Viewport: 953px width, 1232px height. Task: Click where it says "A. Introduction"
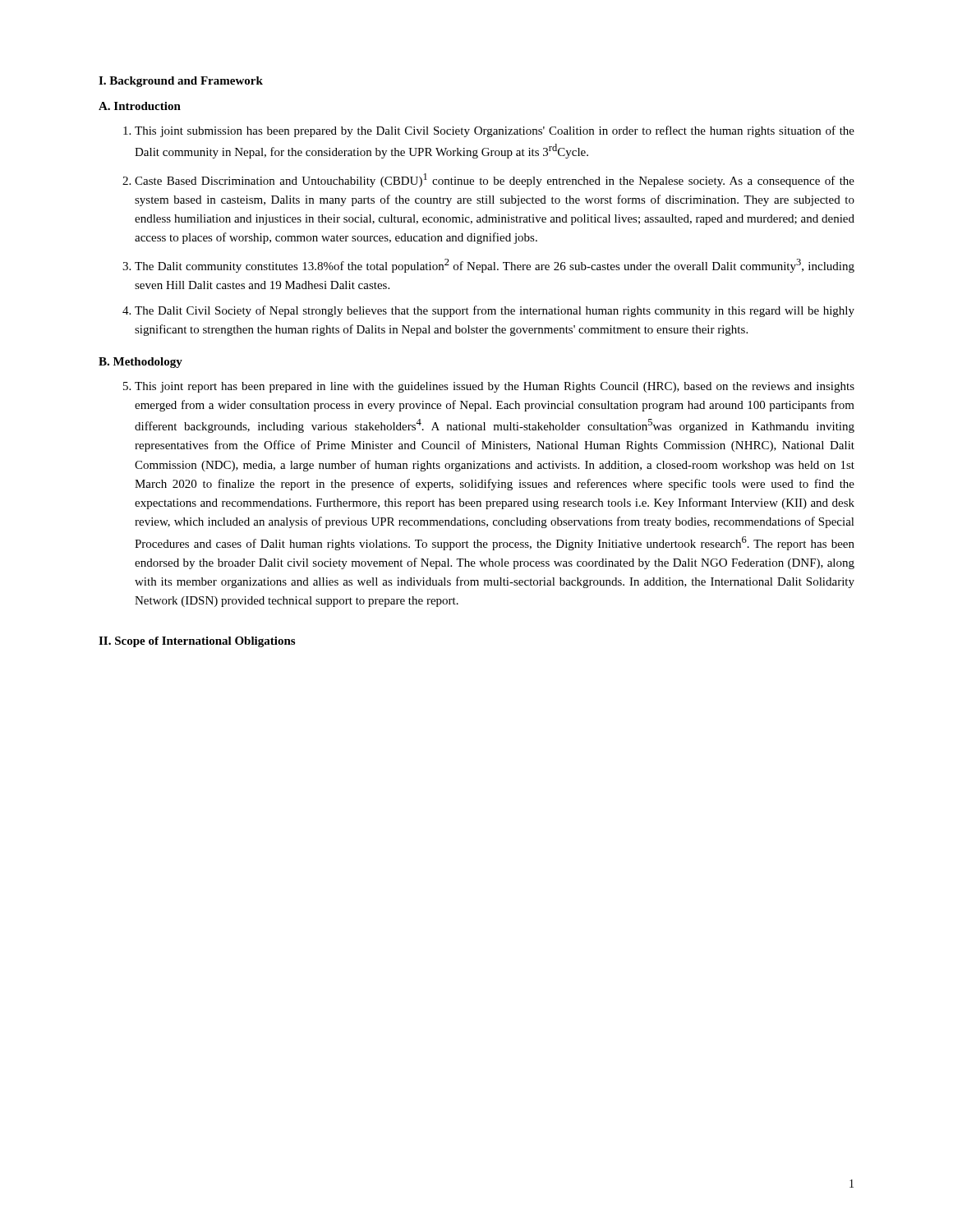(140, 106)
